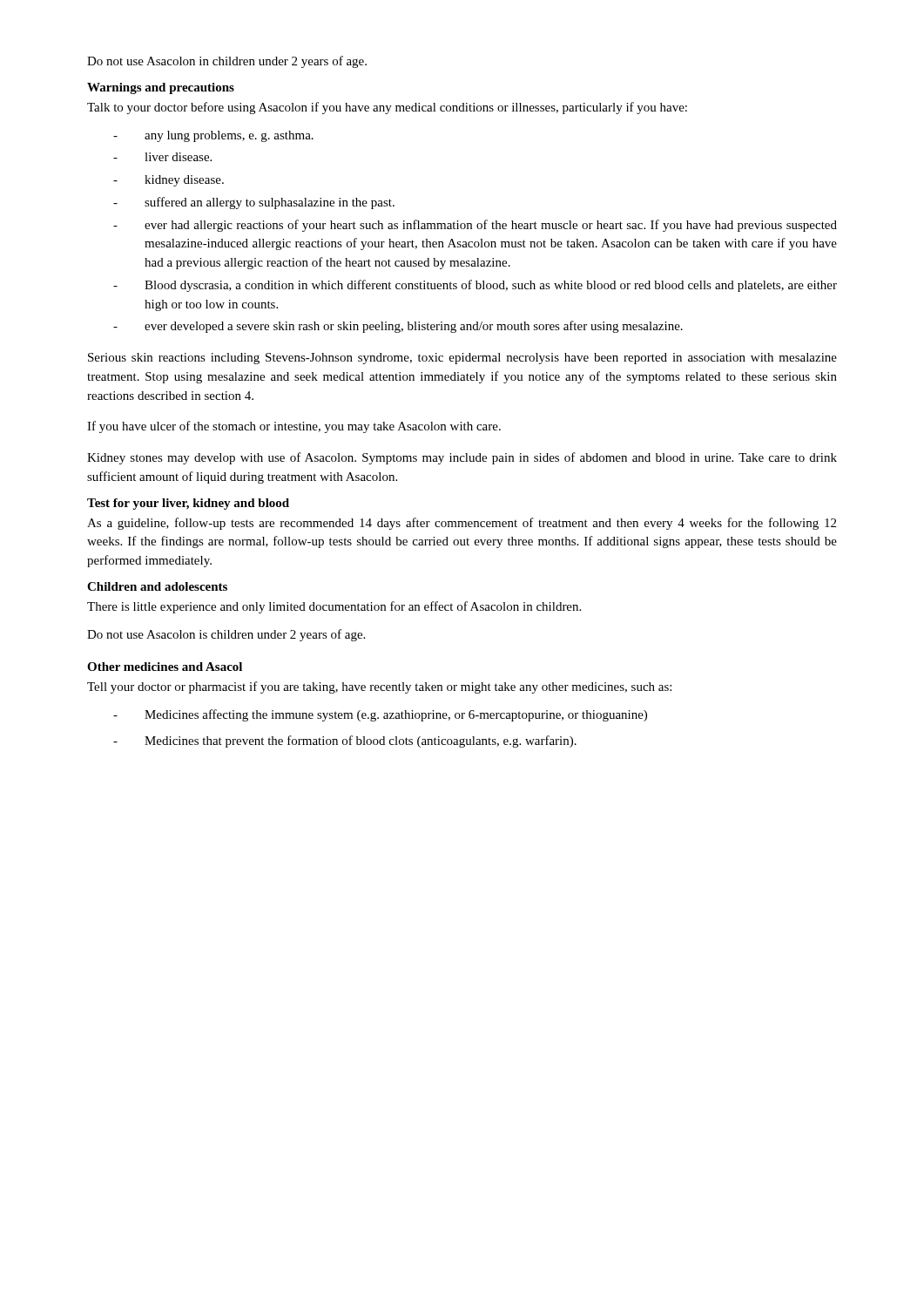924x1307 pixels.
Task: Find the block on this page that starts "- ever had"
Action: 475,244
